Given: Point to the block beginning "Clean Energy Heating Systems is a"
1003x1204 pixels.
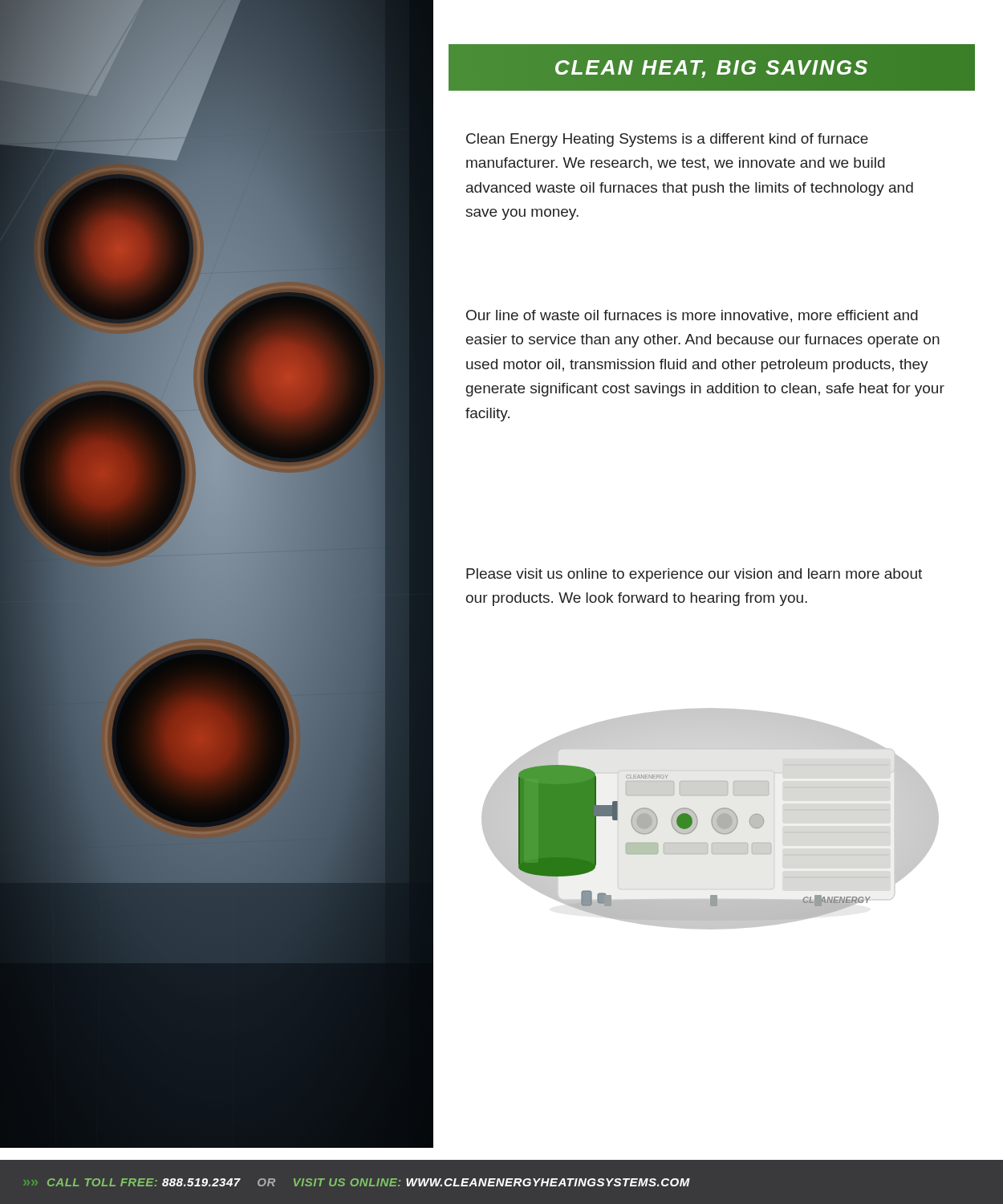Looking at the screenshot, I should pos(690,175).
